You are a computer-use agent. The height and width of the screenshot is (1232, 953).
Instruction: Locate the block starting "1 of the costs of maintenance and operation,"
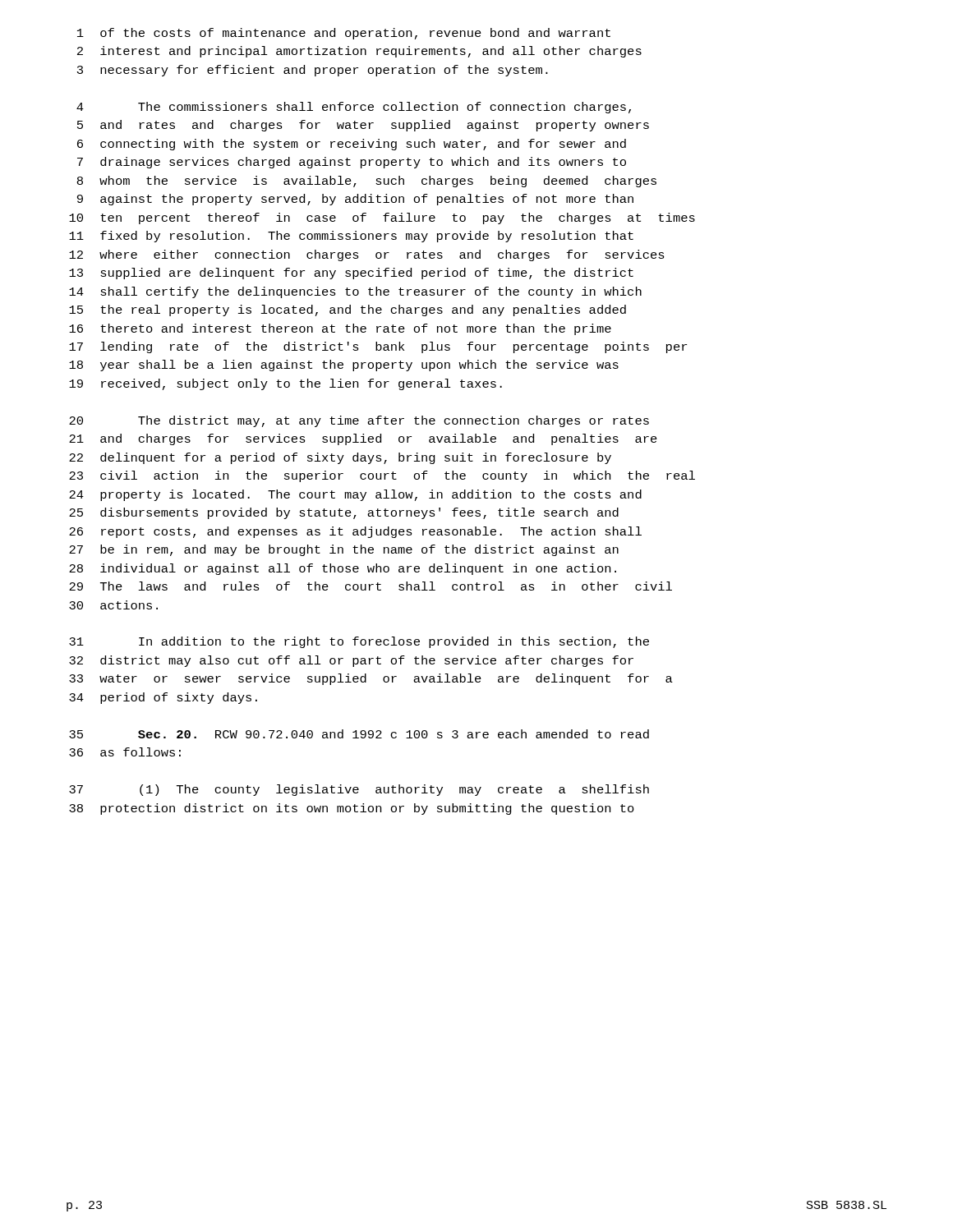point(476,421)
